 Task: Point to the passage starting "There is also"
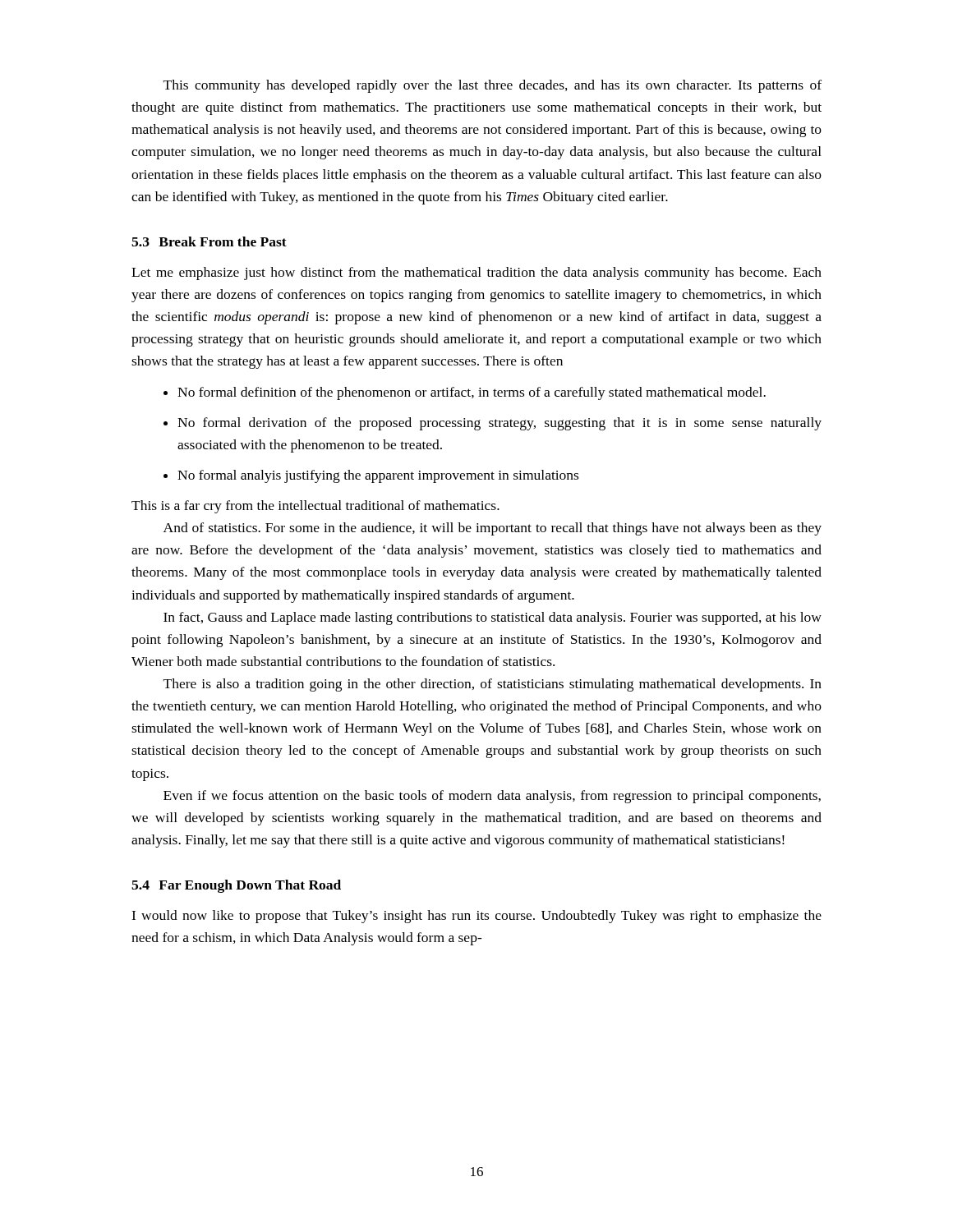tap(476, 728)
